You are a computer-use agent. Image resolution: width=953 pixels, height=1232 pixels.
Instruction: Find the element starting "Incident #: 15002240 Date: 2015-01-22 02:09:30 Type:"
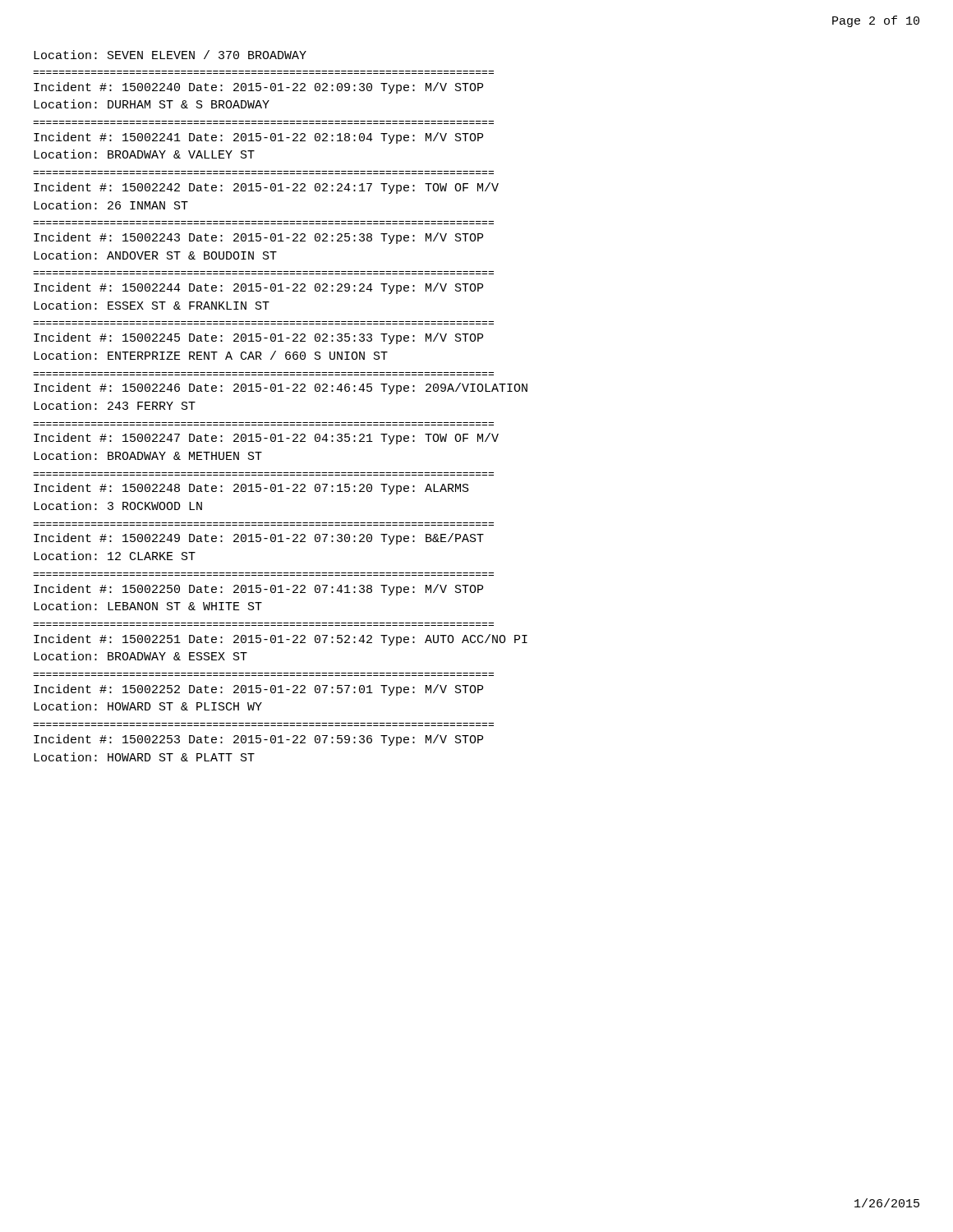476,97
